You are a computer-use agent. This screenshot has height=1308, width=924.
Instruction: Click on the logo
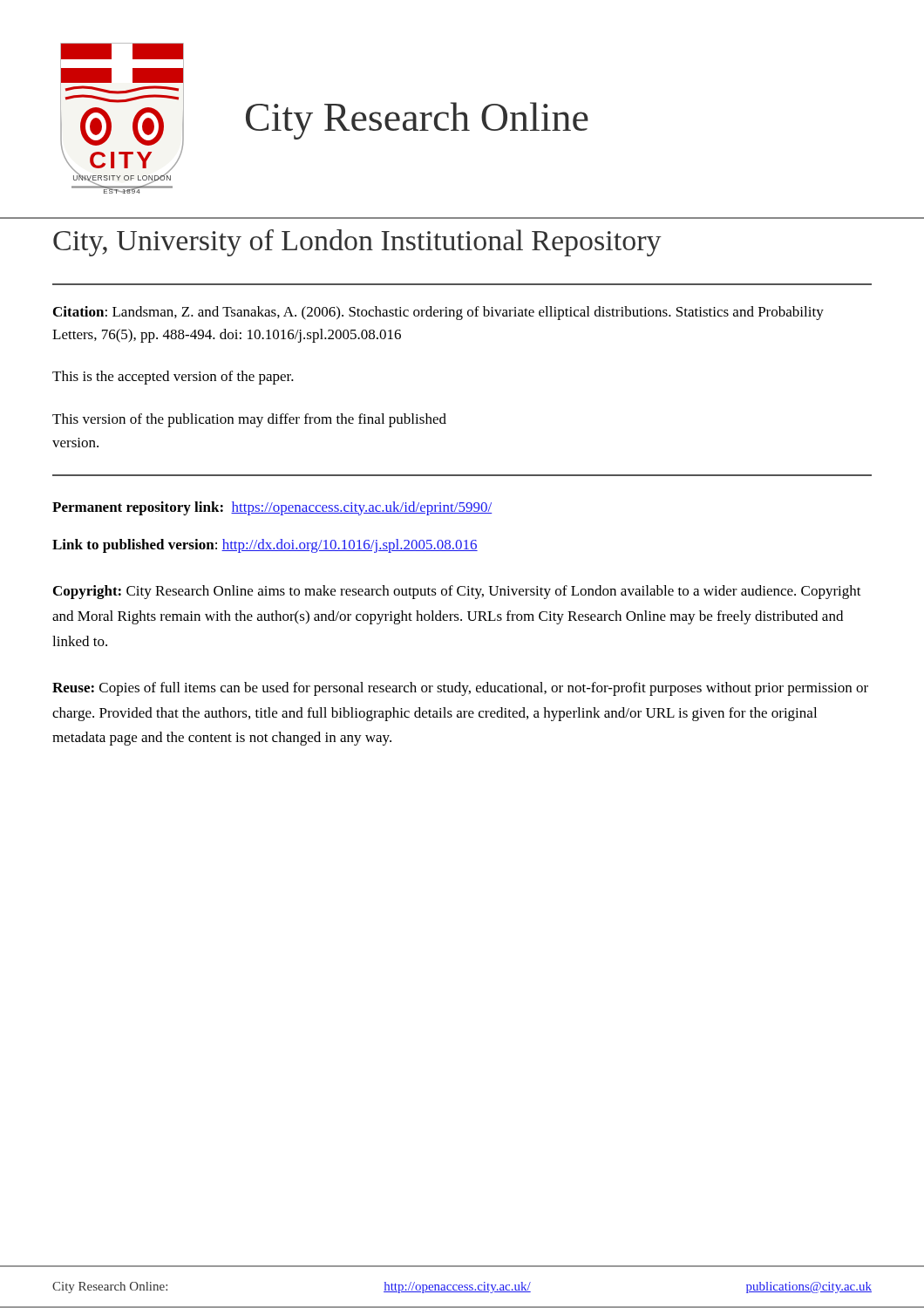pyautogui.click(x=131, y=117)
